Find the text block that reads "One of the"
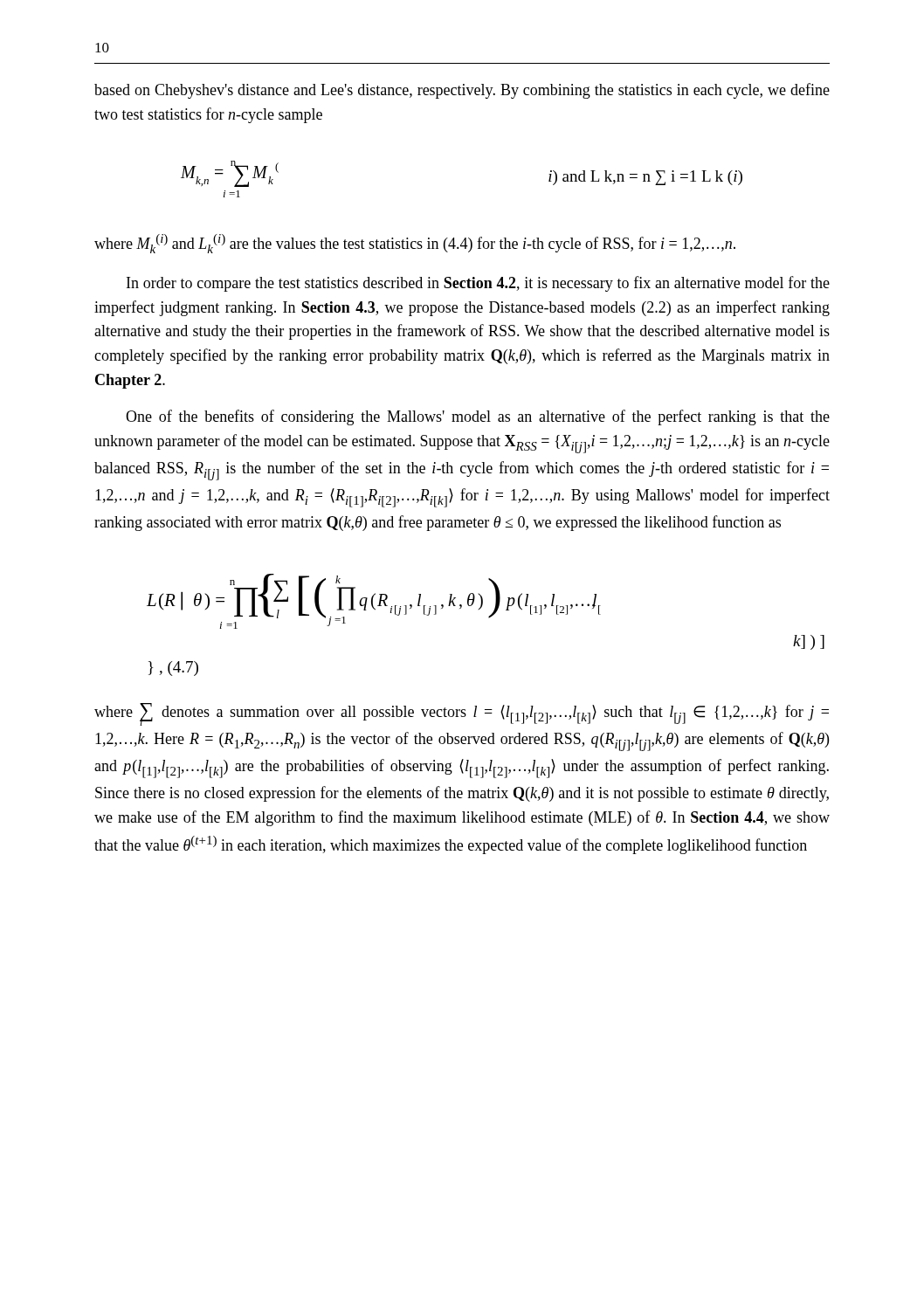The image size is (924, 1310). click(x=462, y=469)
